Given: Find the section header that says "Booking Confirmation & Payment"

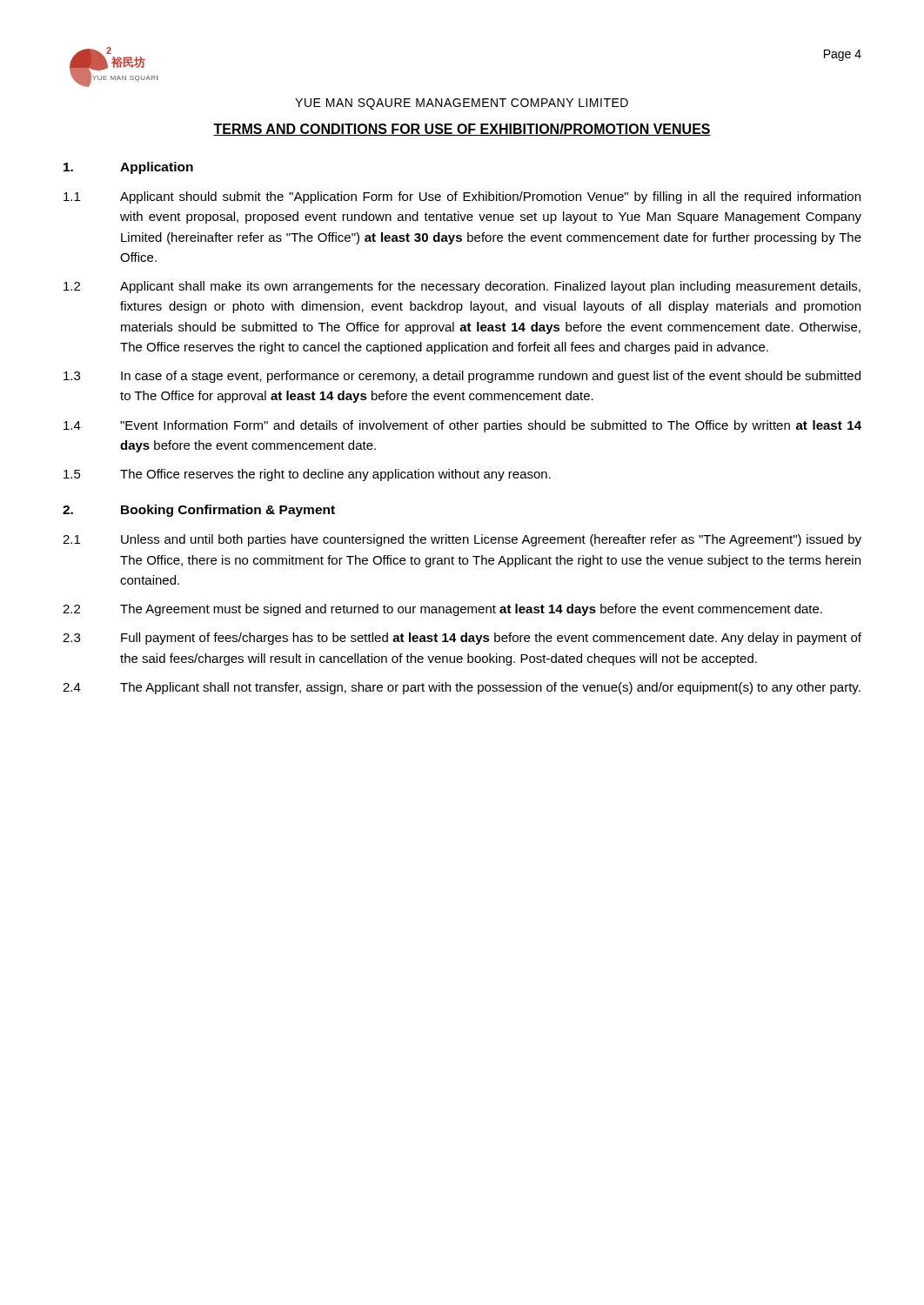Looking at the screenshot, I should (x=228, y=510).
